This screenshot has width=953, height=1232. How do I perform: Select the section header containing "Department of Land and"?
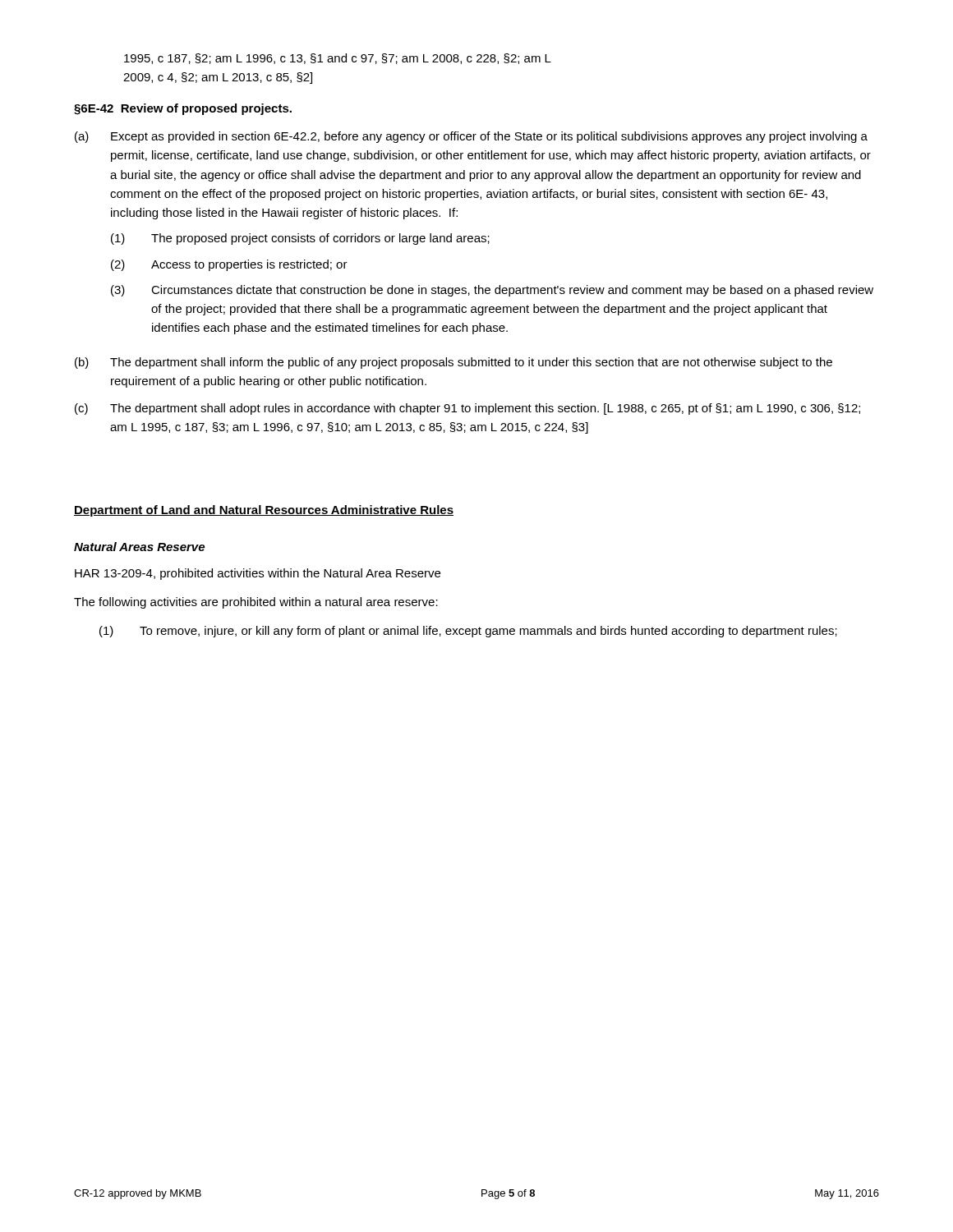(264, 509)
